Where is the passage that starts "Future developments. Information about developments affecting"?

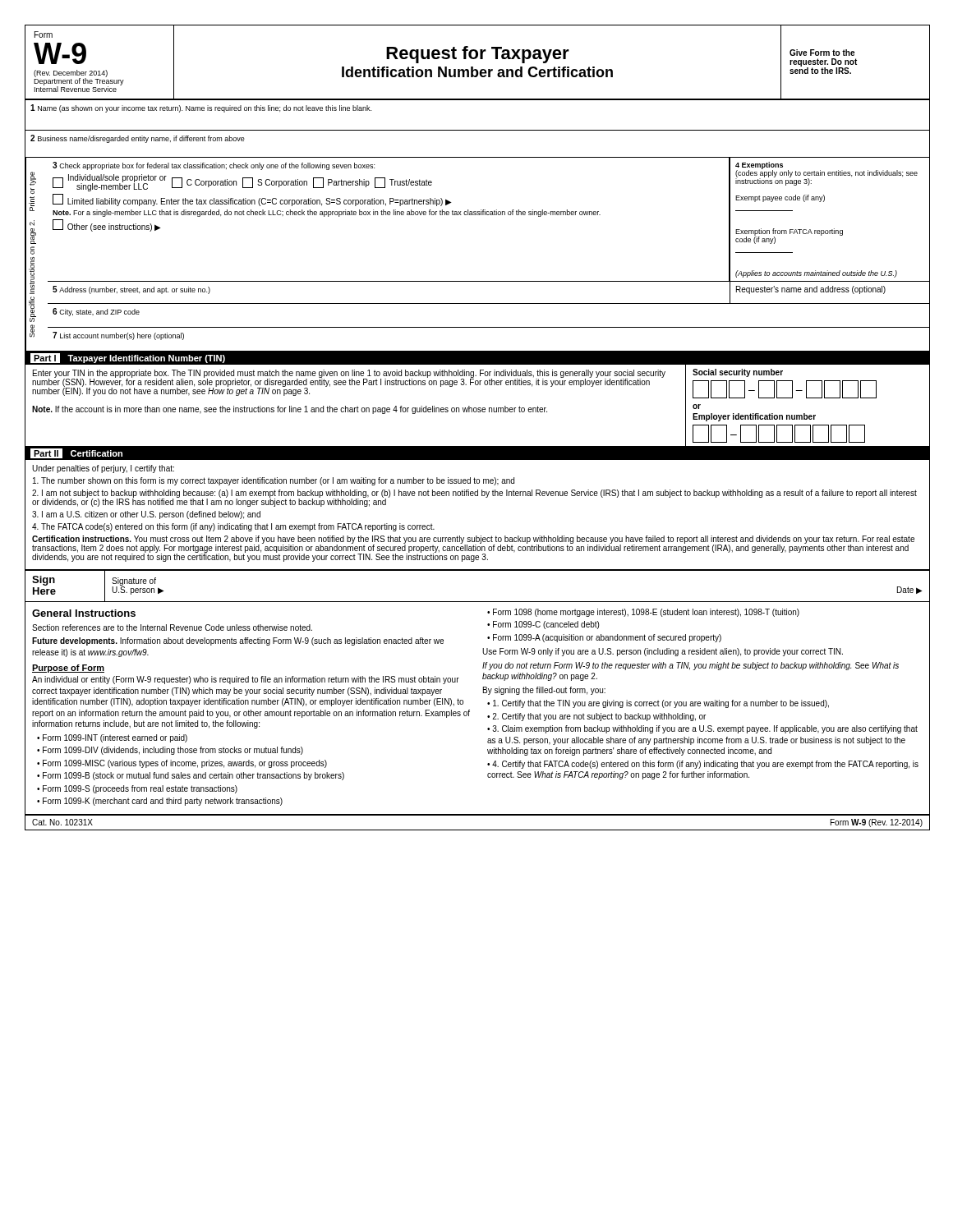pos(238,647)
